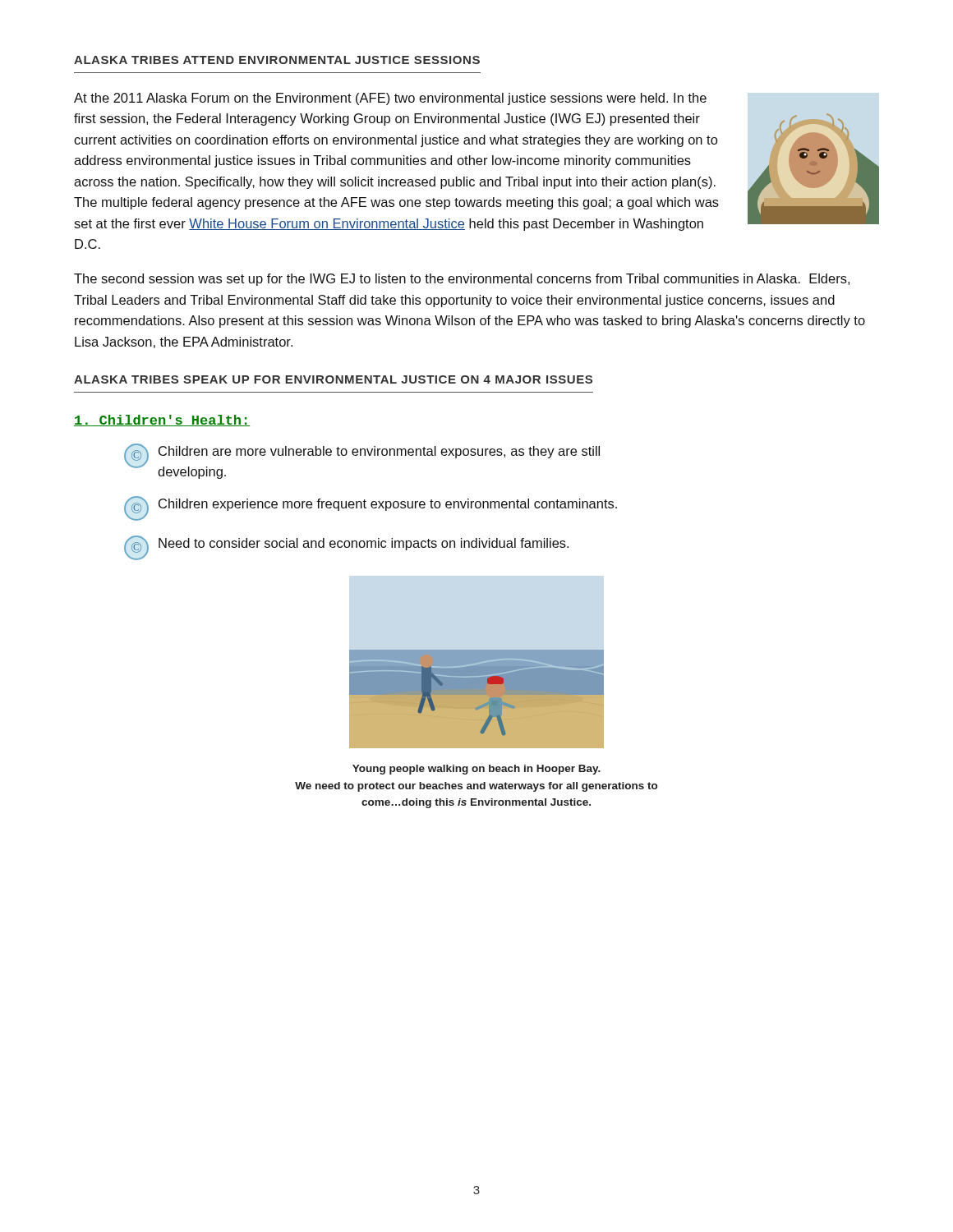Select the text block starting "1. Children's Health:"
953x1232 pixels.
pos(162,421)
